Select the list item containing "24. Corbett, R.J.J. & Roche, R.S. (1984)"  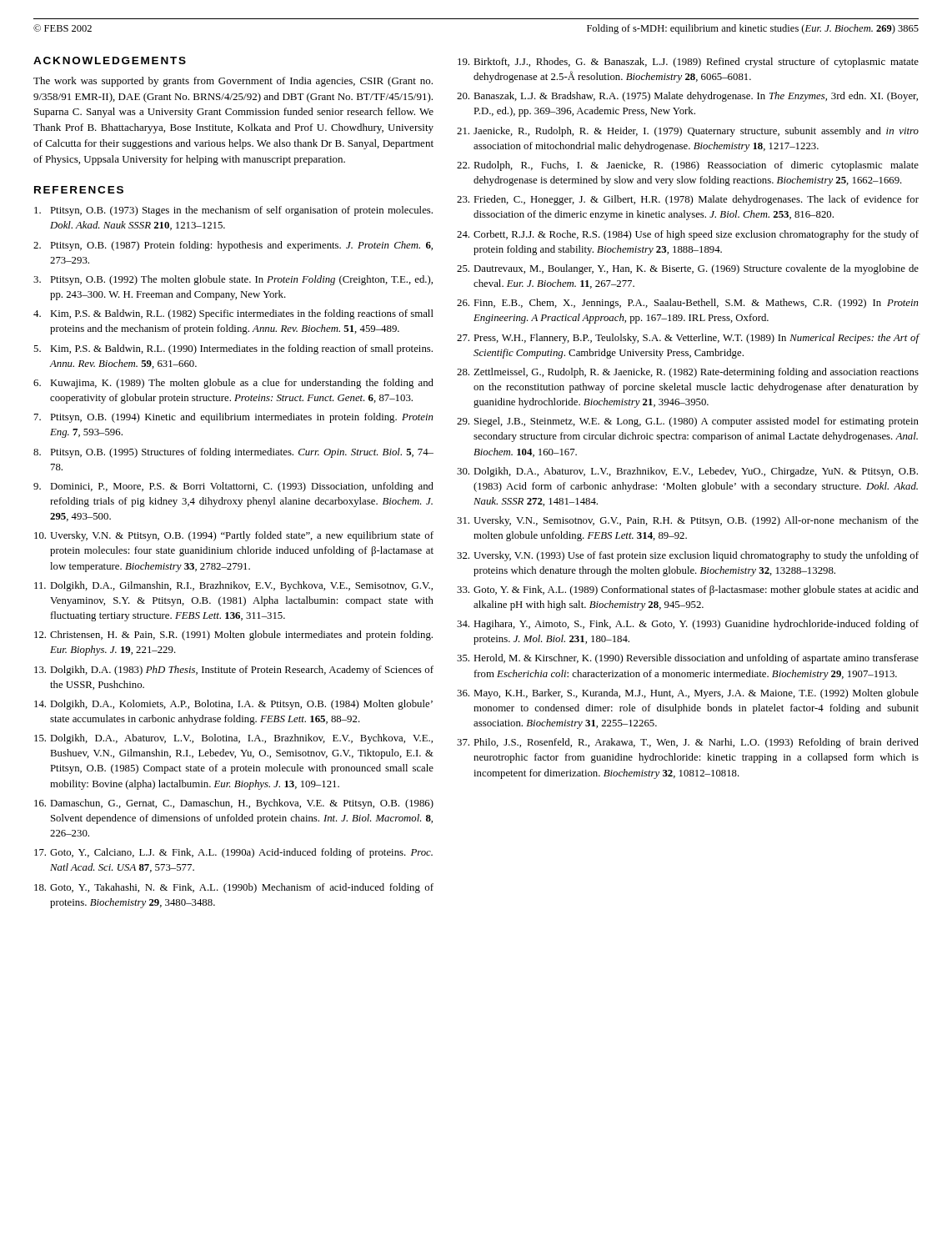pos(688,242)
